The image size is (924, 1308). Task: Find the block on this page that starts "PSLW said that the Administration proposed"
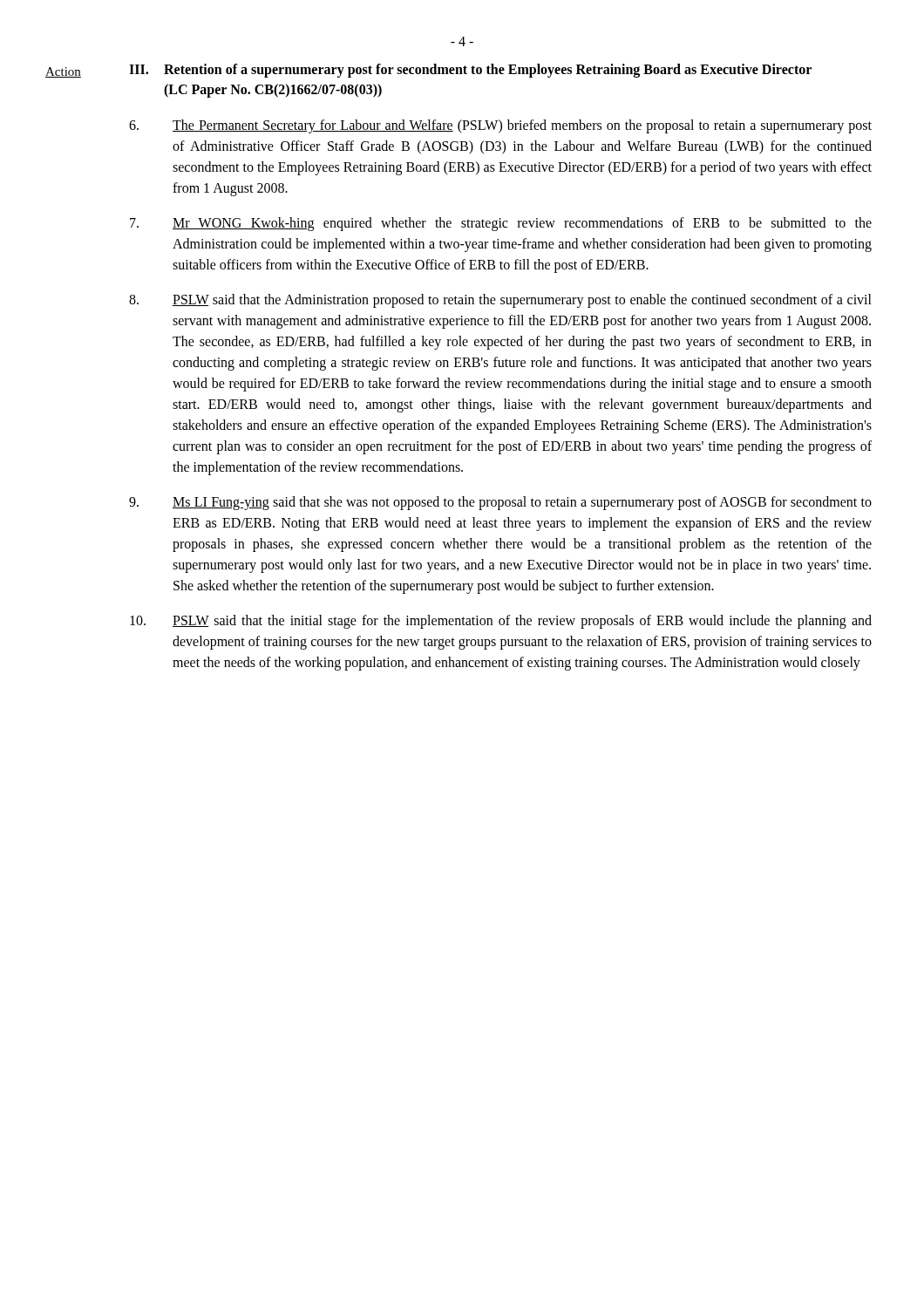click(500, 384)
